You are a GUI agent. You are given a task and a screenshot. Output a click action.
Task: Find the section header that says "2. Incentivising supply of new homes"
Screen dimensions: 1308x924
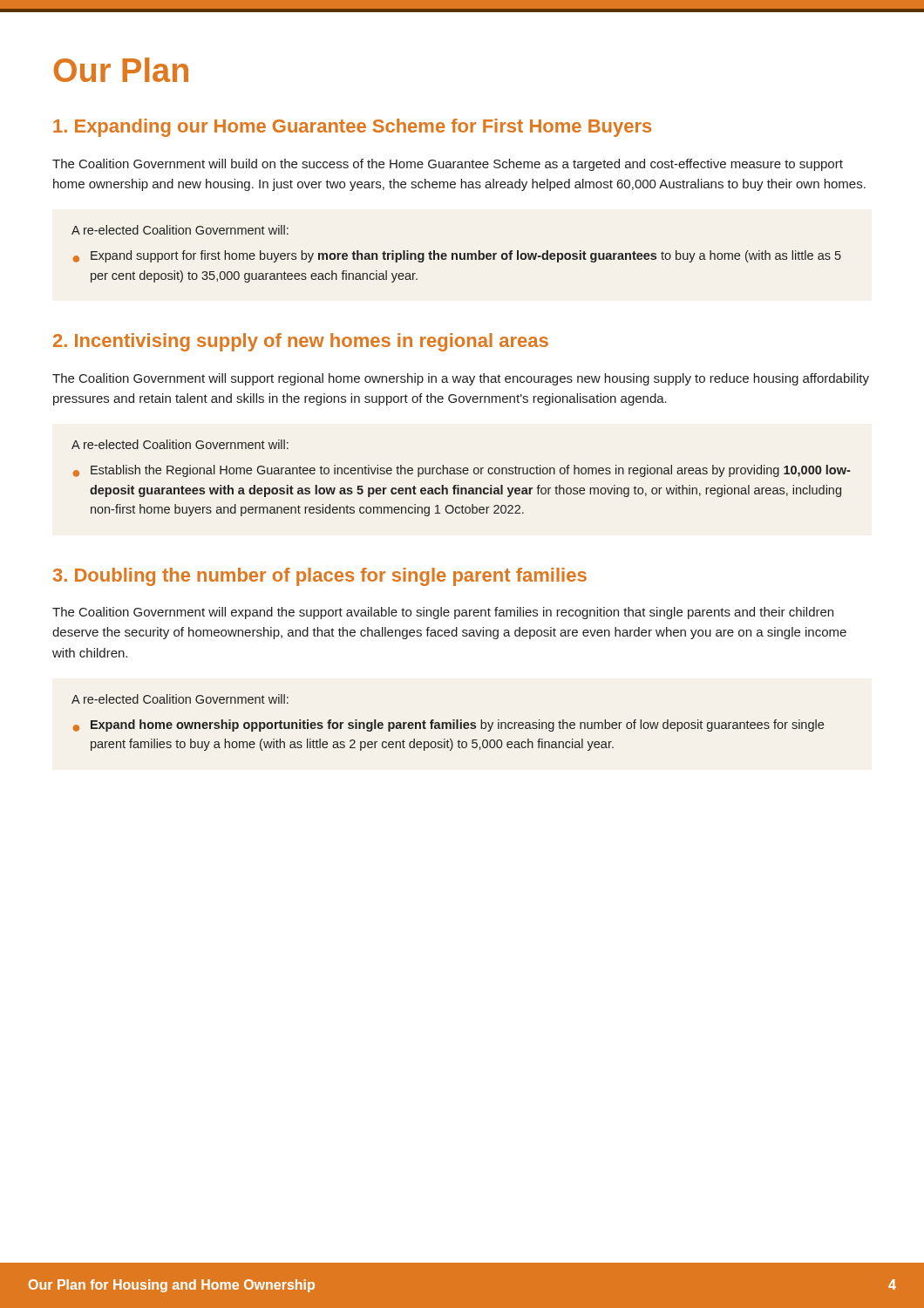(x=301, y=341)
